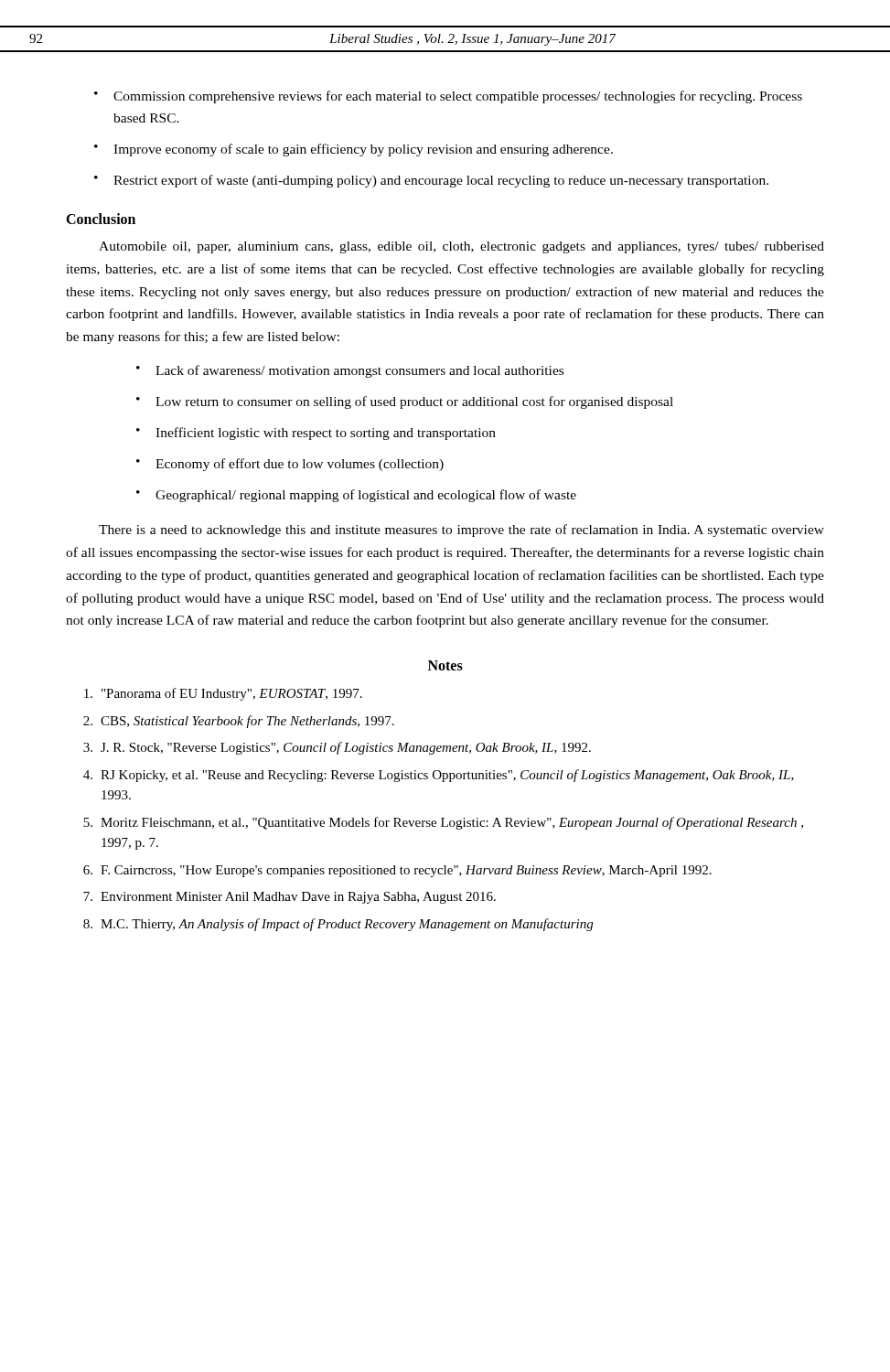
Task: Click on the block starting "• Economy of effort due to low"
Action: [x=290, y=465]
